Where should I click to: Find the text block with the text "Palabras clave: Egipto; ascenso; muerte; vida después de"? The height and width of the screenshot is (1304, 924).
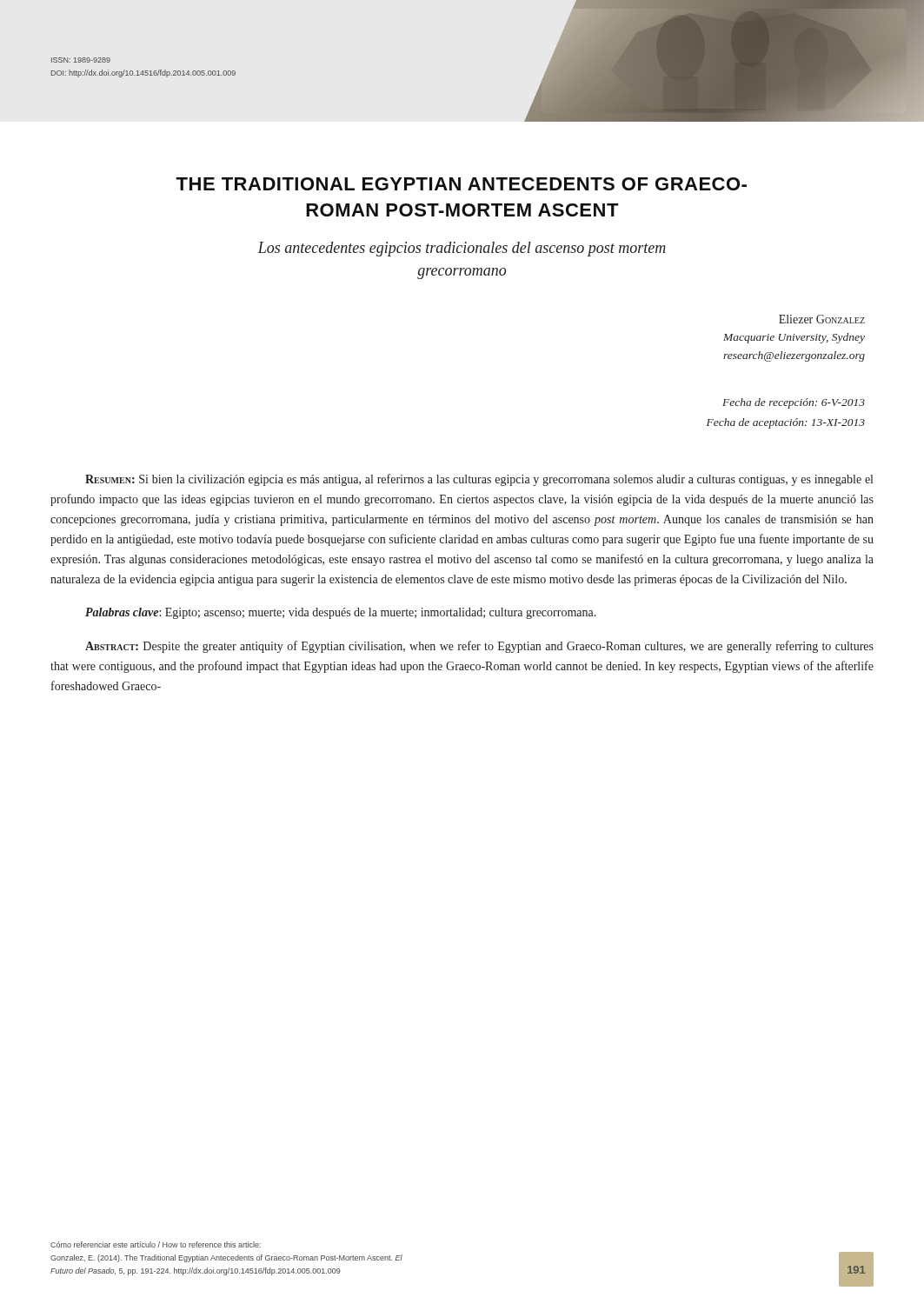click(x=462, y=612)
